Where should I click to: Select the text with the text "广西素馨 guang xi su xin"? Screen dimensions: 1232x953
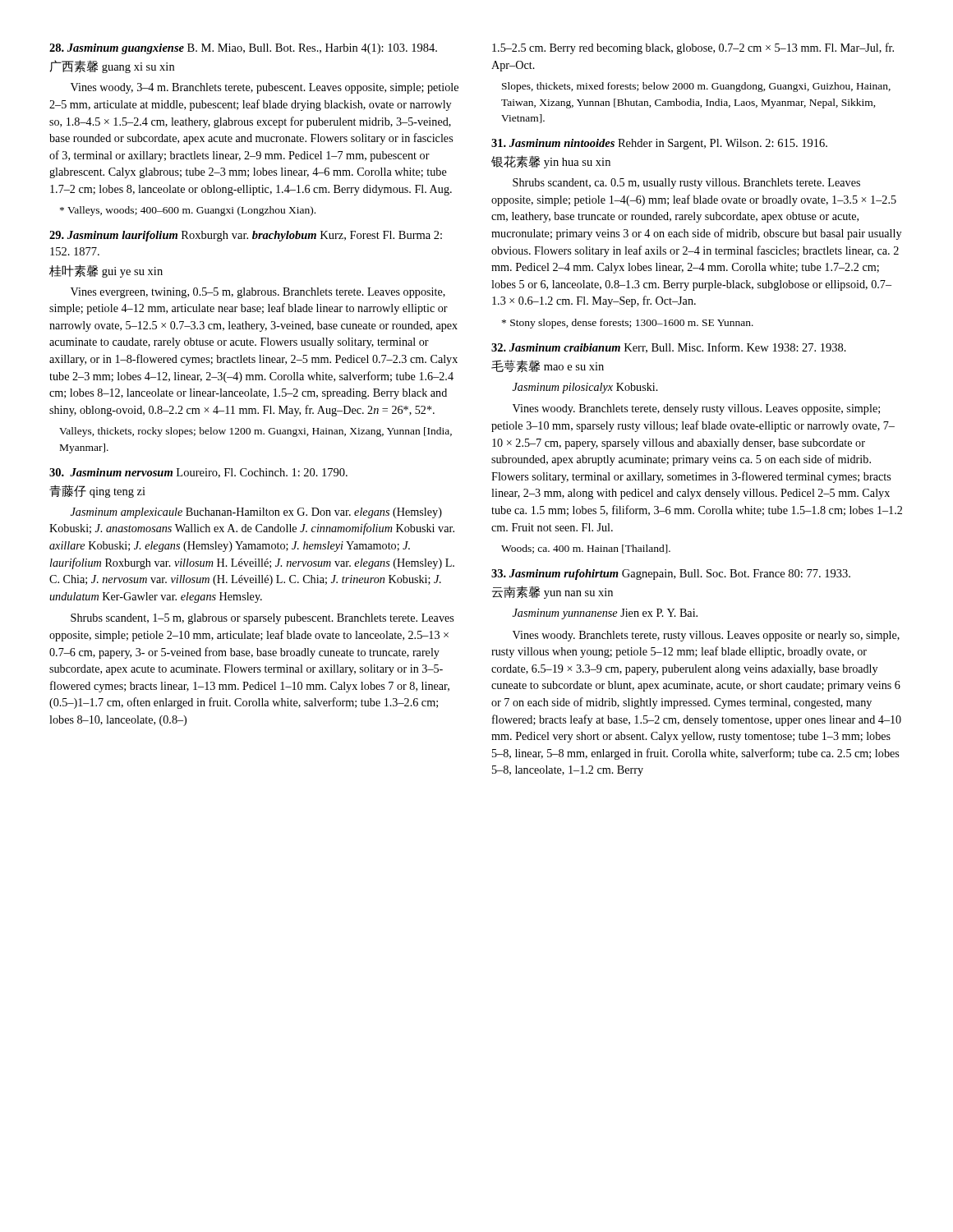pos(112,67)
